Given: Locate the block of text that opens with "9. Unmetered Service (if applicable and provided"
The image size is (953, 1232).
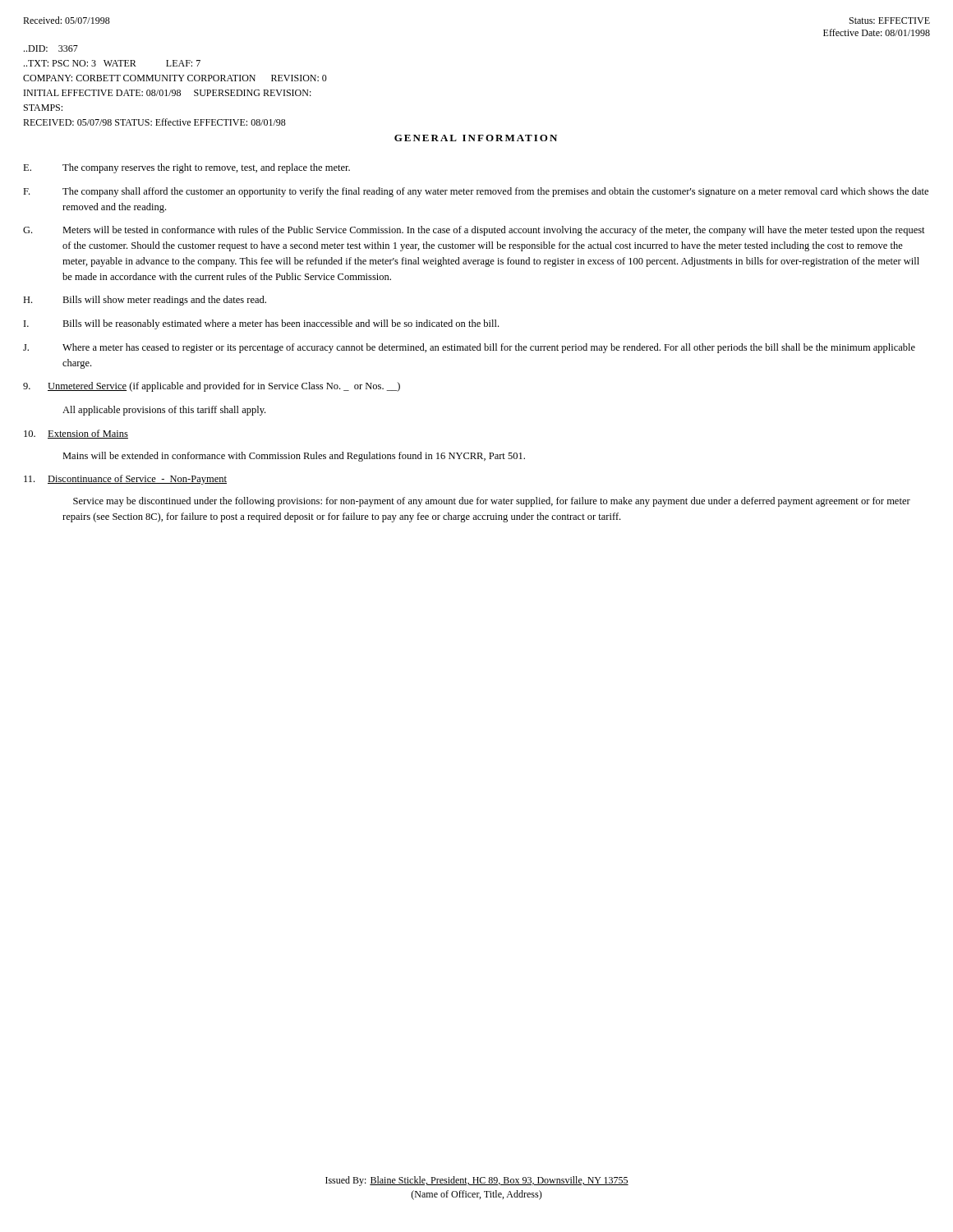Looking at the screenshot, I should click(212, 387).
